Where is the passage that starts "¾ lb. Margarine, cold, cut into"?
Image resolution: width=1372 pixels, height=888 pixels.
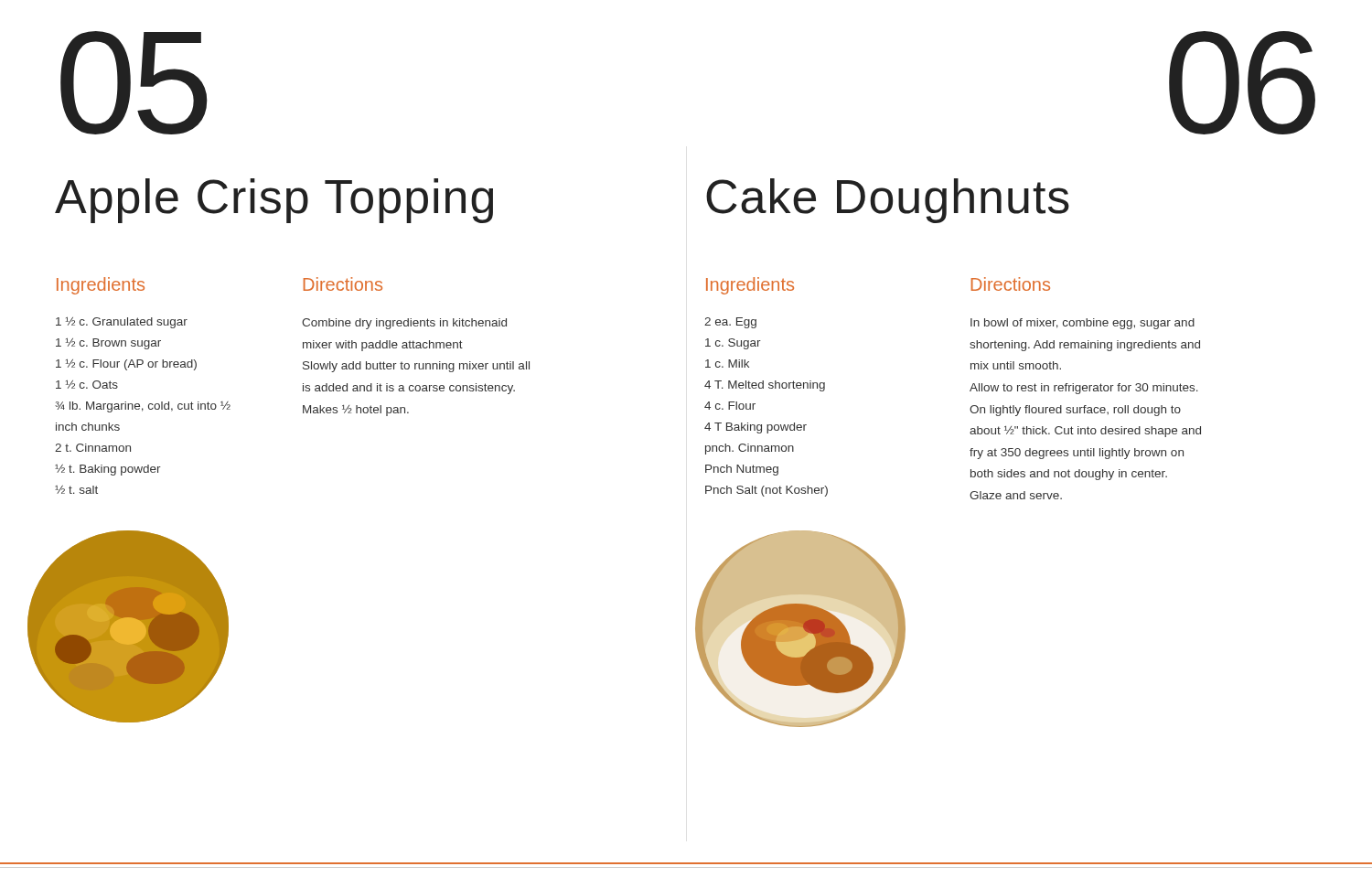click(143, 416)
